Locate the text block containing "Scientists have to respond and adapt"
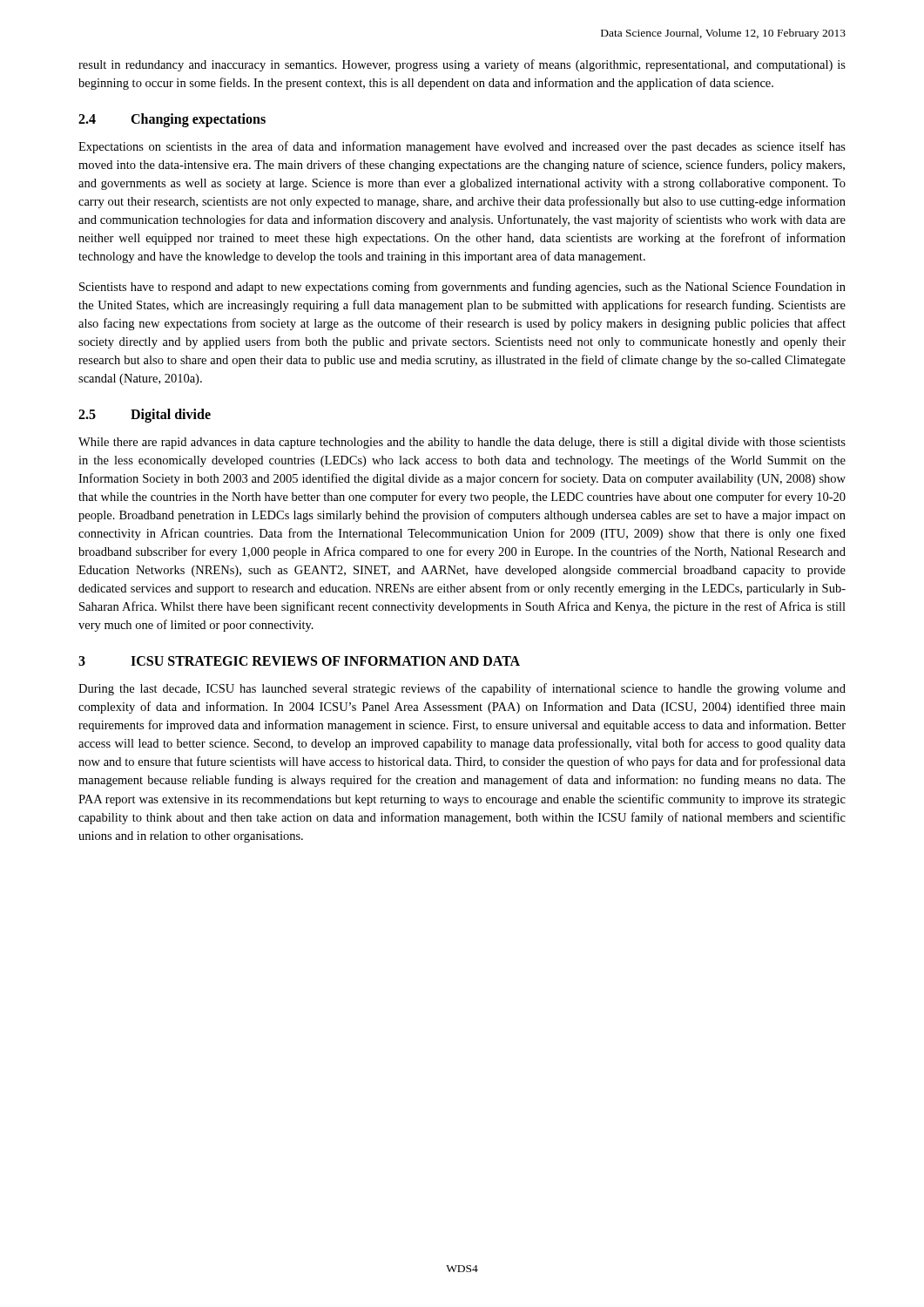 (x=462, y=333)
